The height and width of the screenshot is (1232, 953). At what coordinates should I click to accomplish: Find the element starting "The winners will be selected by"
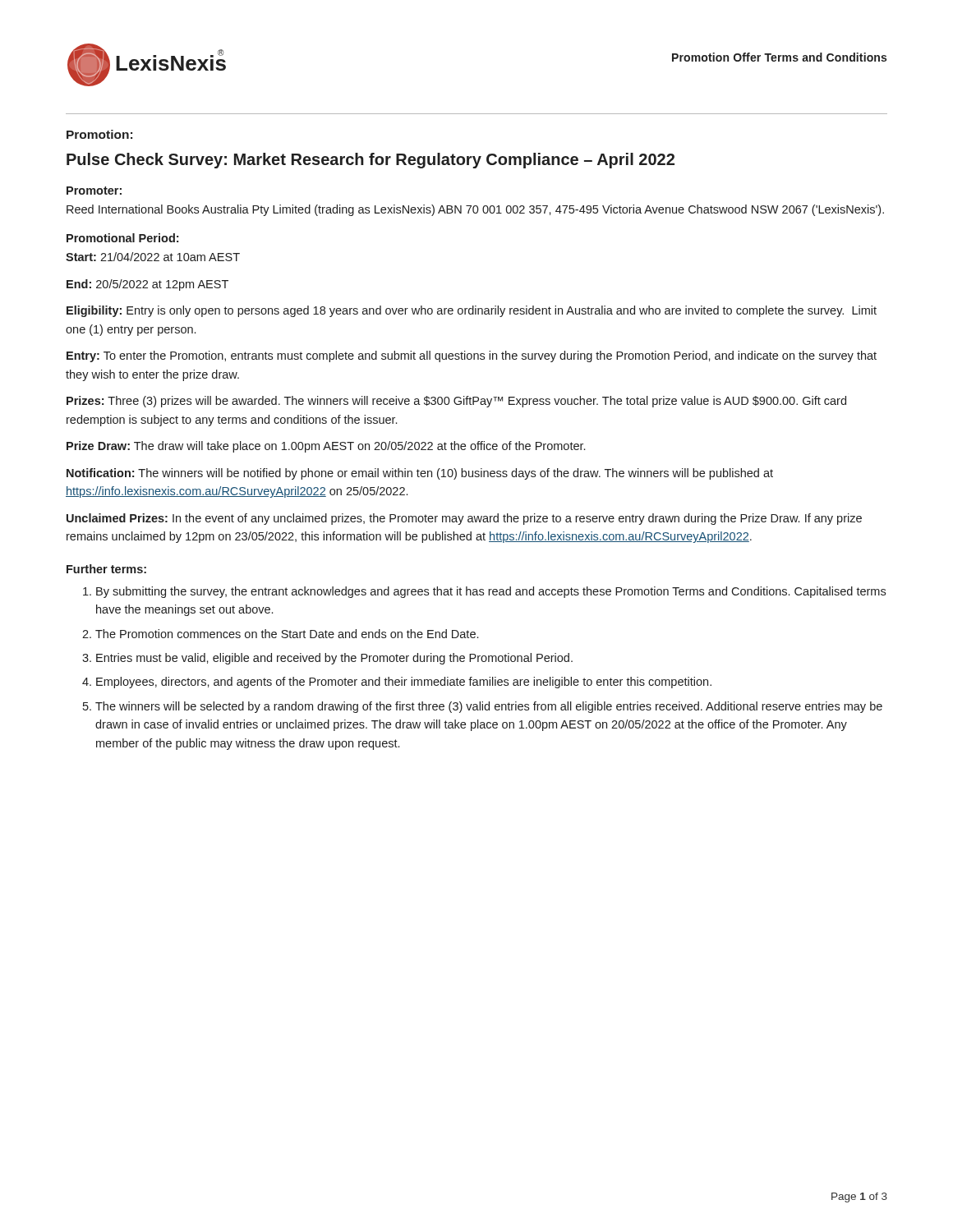tap(489, 725)
